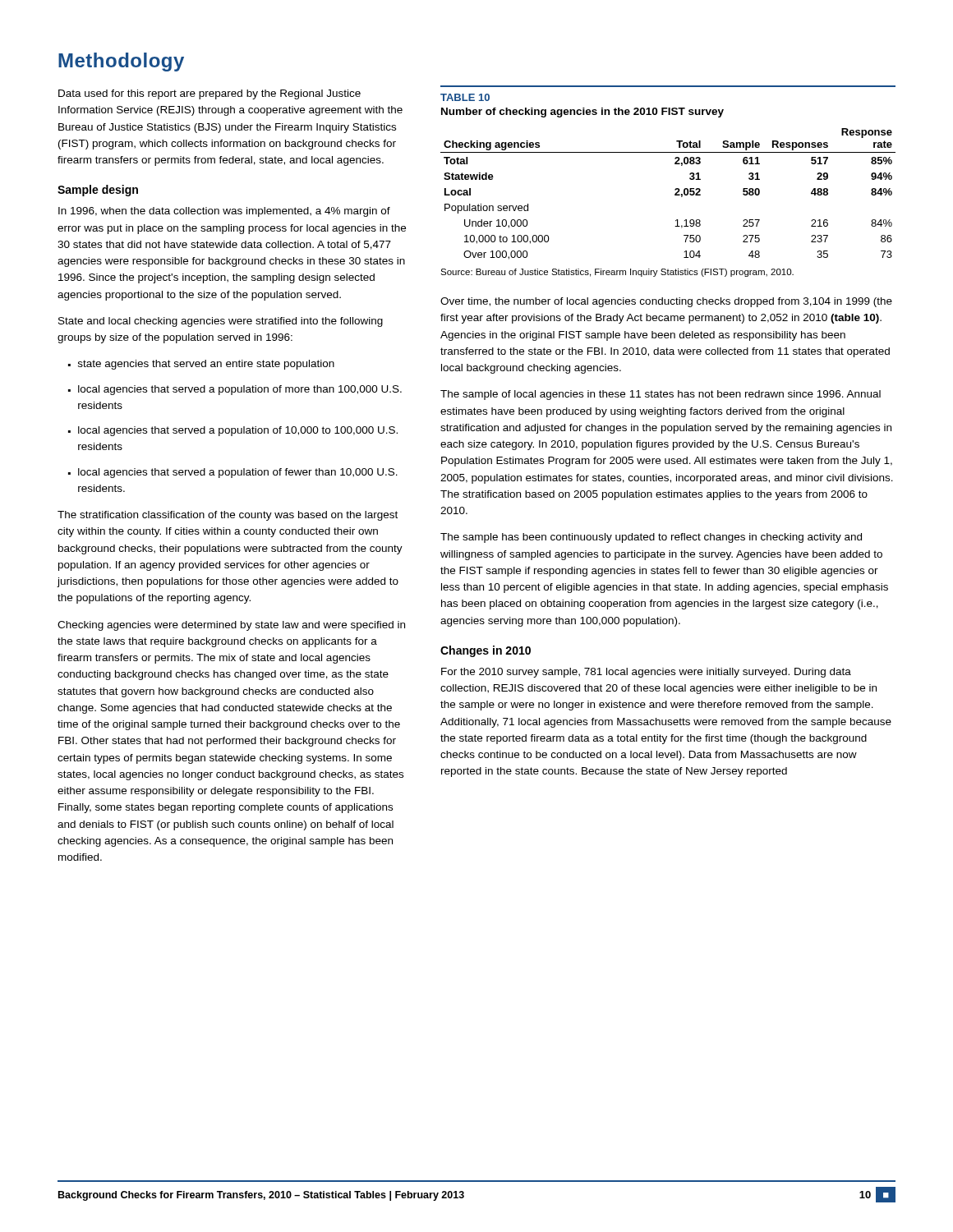Locate the list item that says "state agencies that served an entire state population"
The width and height of the screenshot is (953, 1232).
coord(206,364)
